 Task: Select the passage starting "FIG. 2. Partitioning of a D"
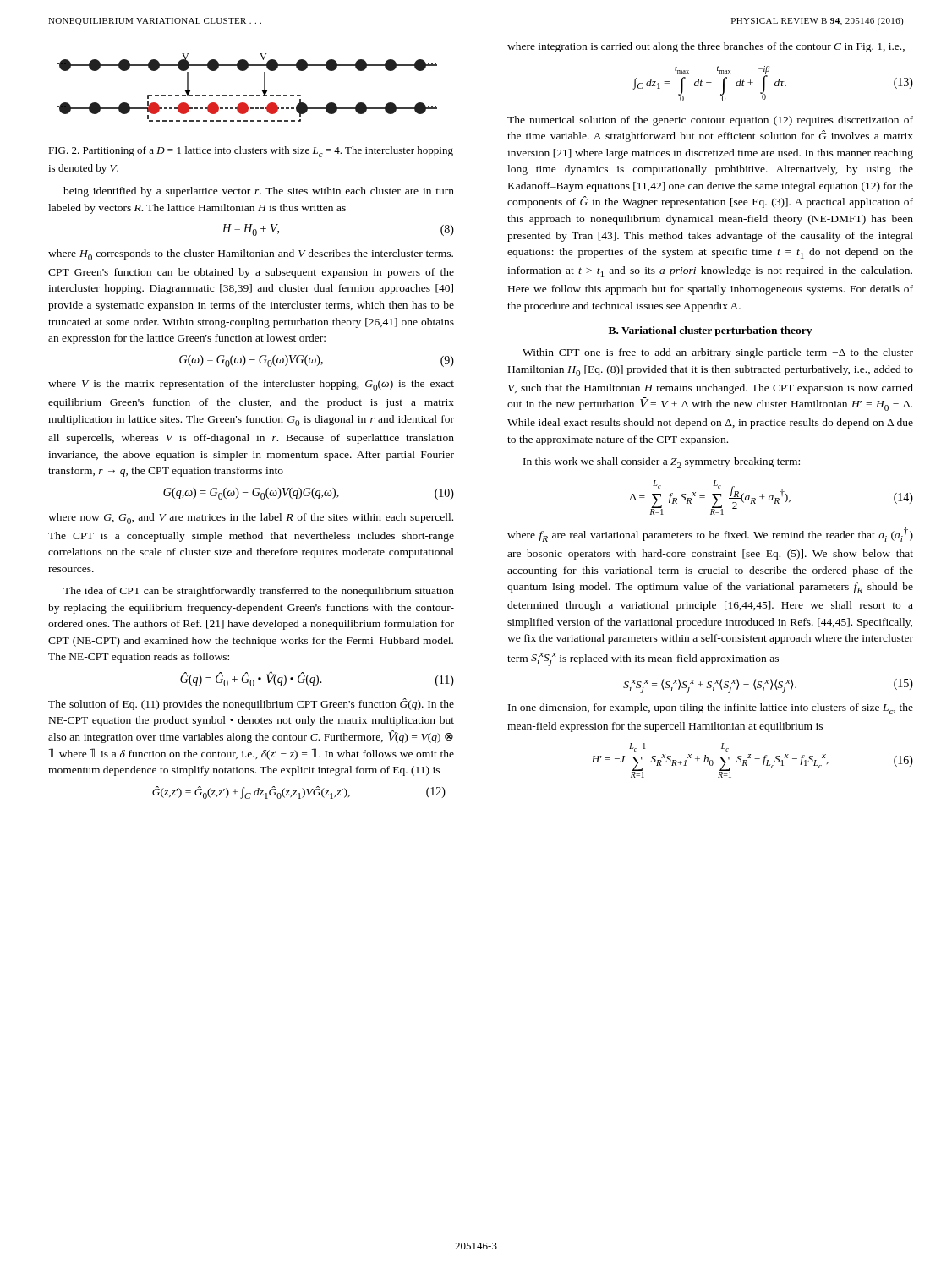coord(251,159)
